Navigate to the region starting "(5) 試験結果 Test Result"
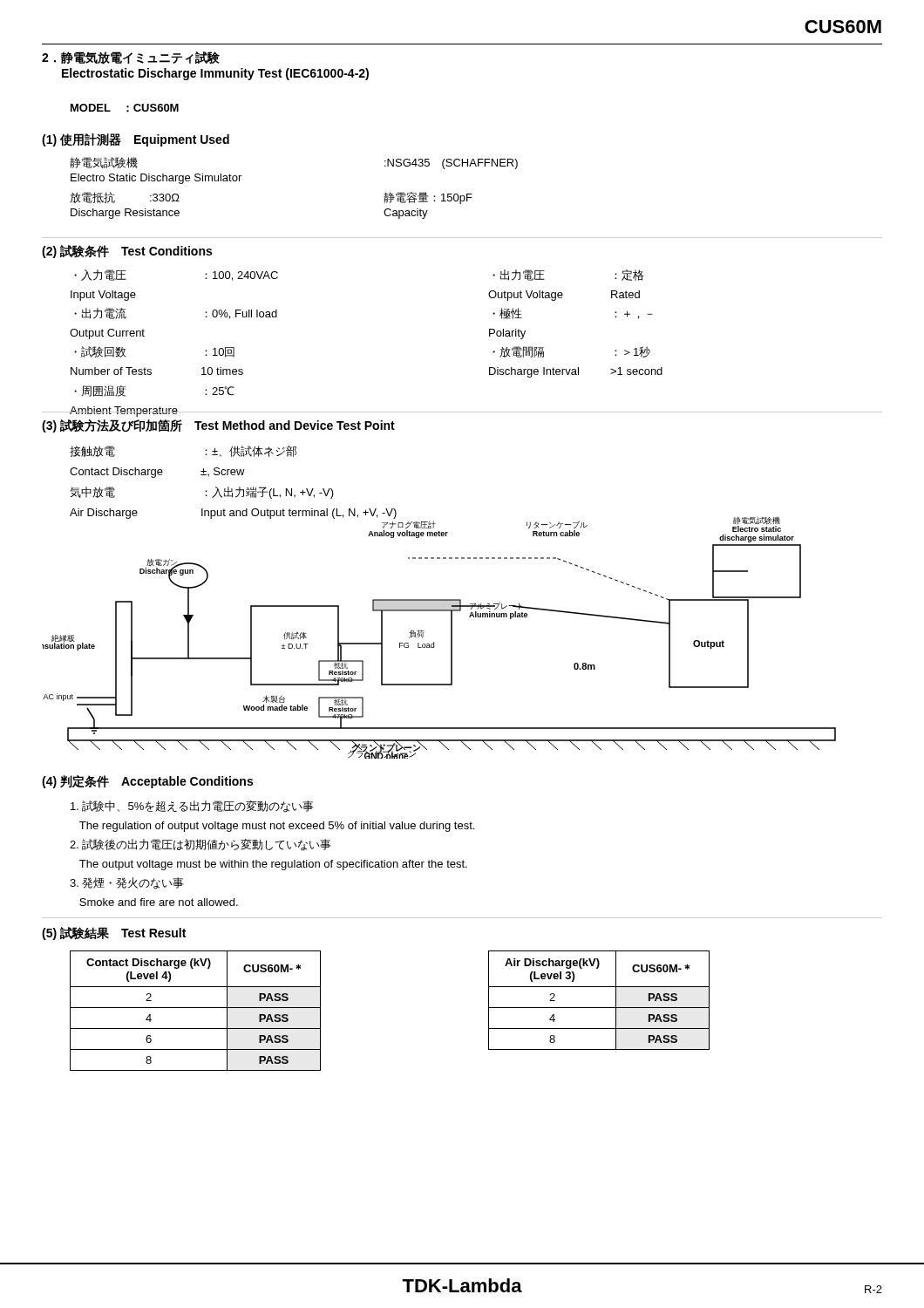Viewport: 924px width, 1308px height. (114, 933)
